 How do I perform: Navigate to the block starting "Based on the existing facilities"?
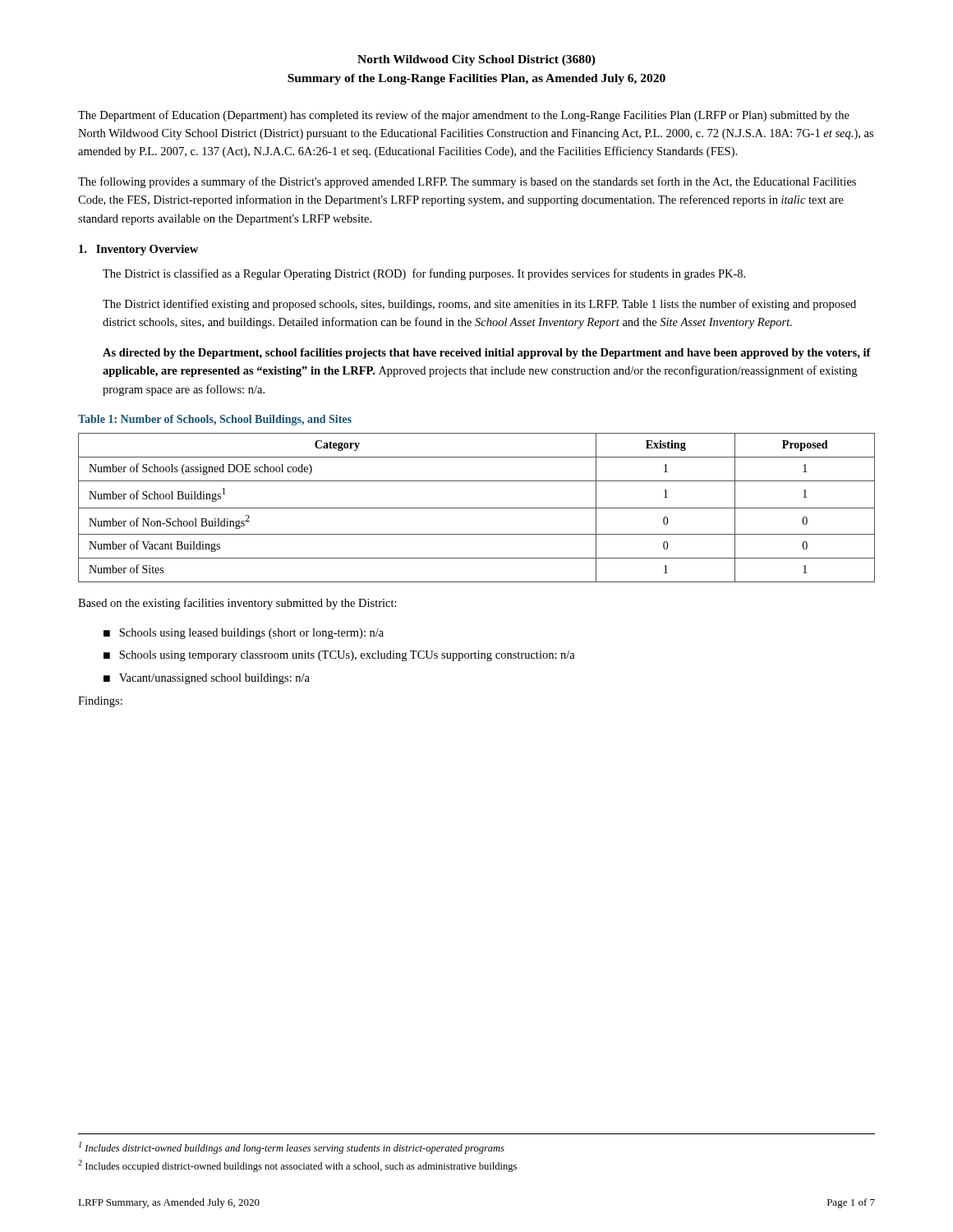tap(238, 603)
